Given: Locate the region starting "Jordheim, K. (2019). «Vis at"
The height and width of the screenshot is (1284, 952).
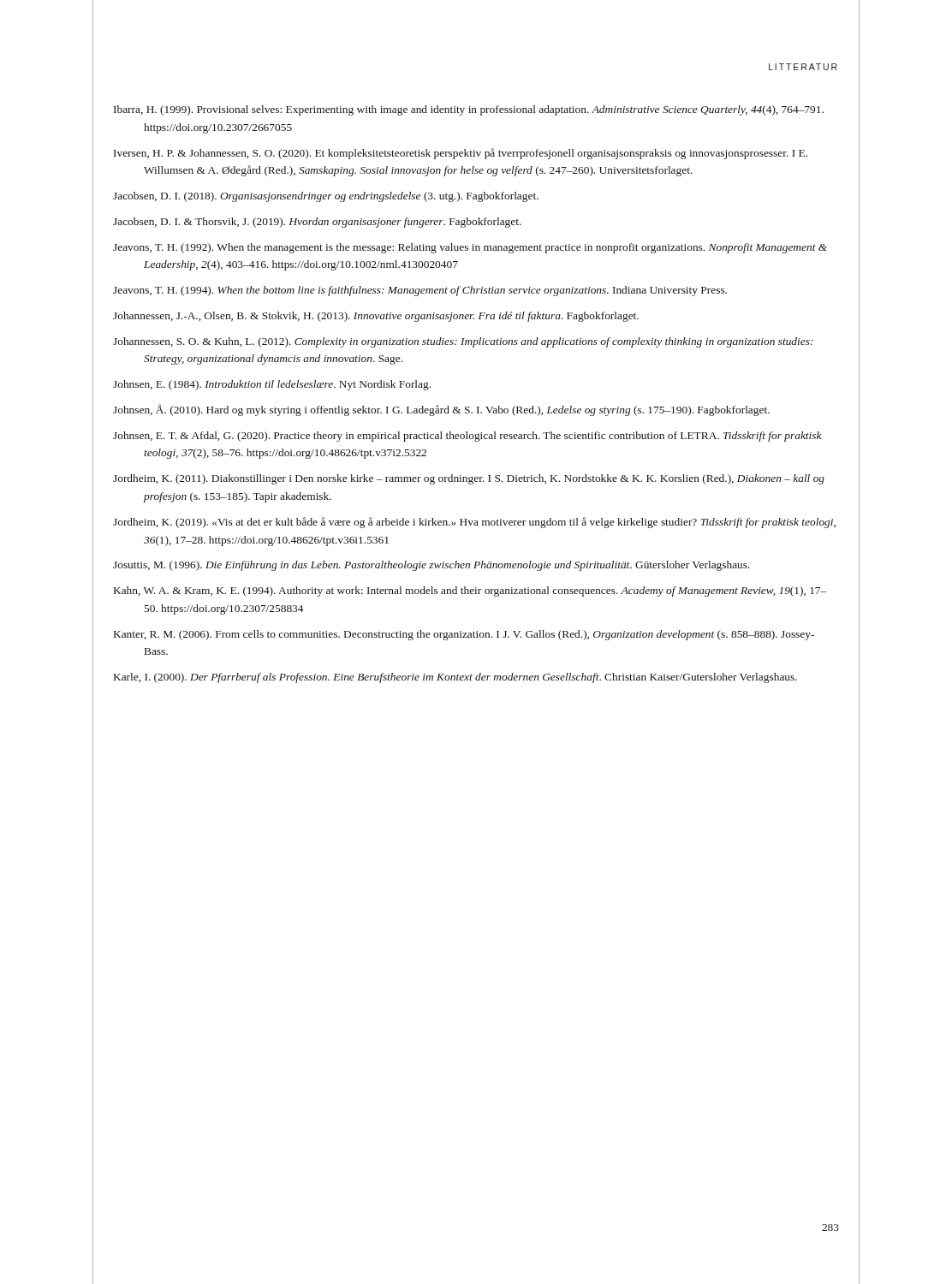Looking at the screenshot, I should pyautogui.click(x=475, y=530).
